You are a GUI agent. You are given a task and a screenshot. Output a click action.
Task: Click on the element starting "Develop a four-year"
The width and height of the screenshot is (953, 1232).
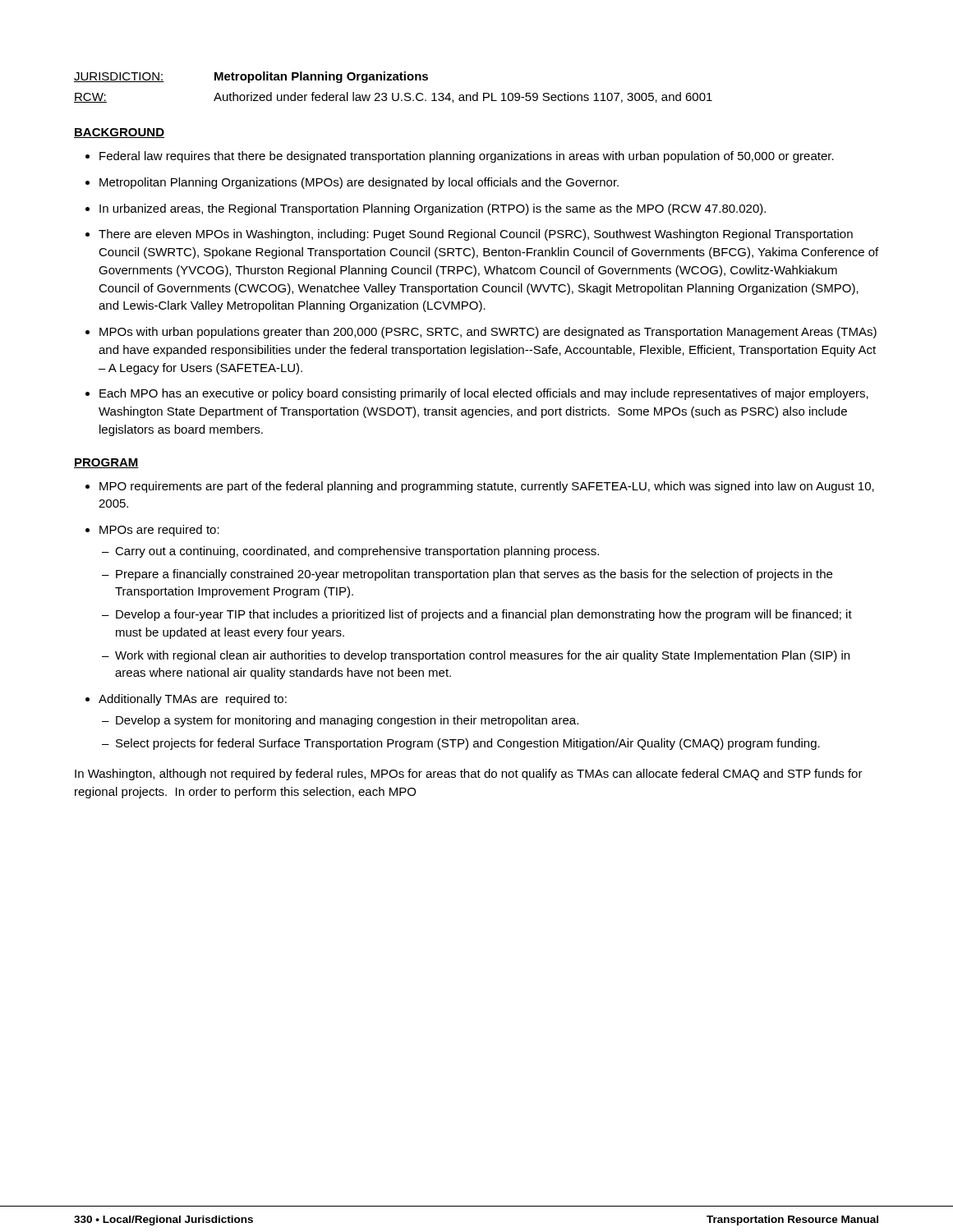tap(483, 623)
